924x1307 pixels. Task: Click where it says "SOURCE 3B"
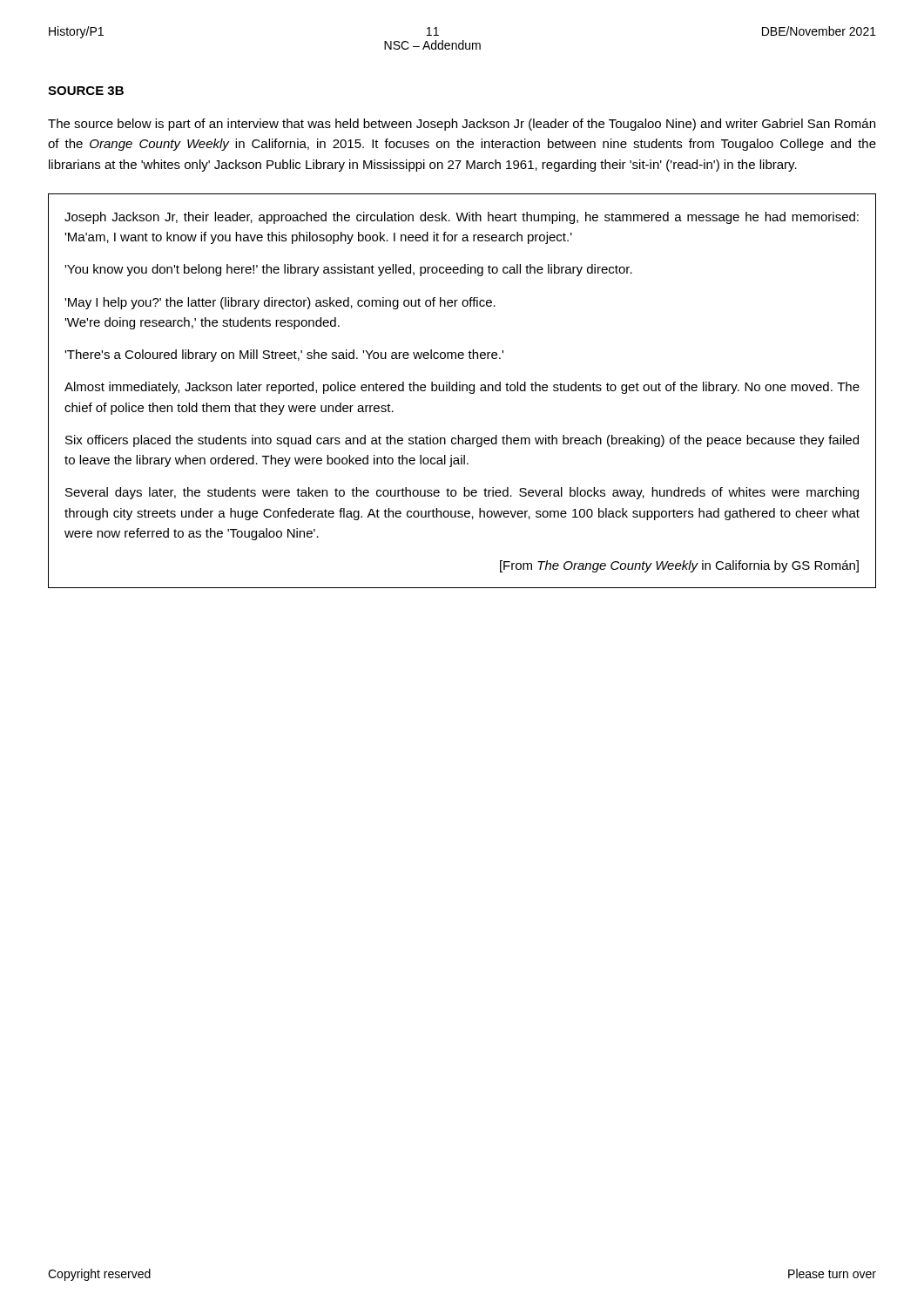click(86, 90)
